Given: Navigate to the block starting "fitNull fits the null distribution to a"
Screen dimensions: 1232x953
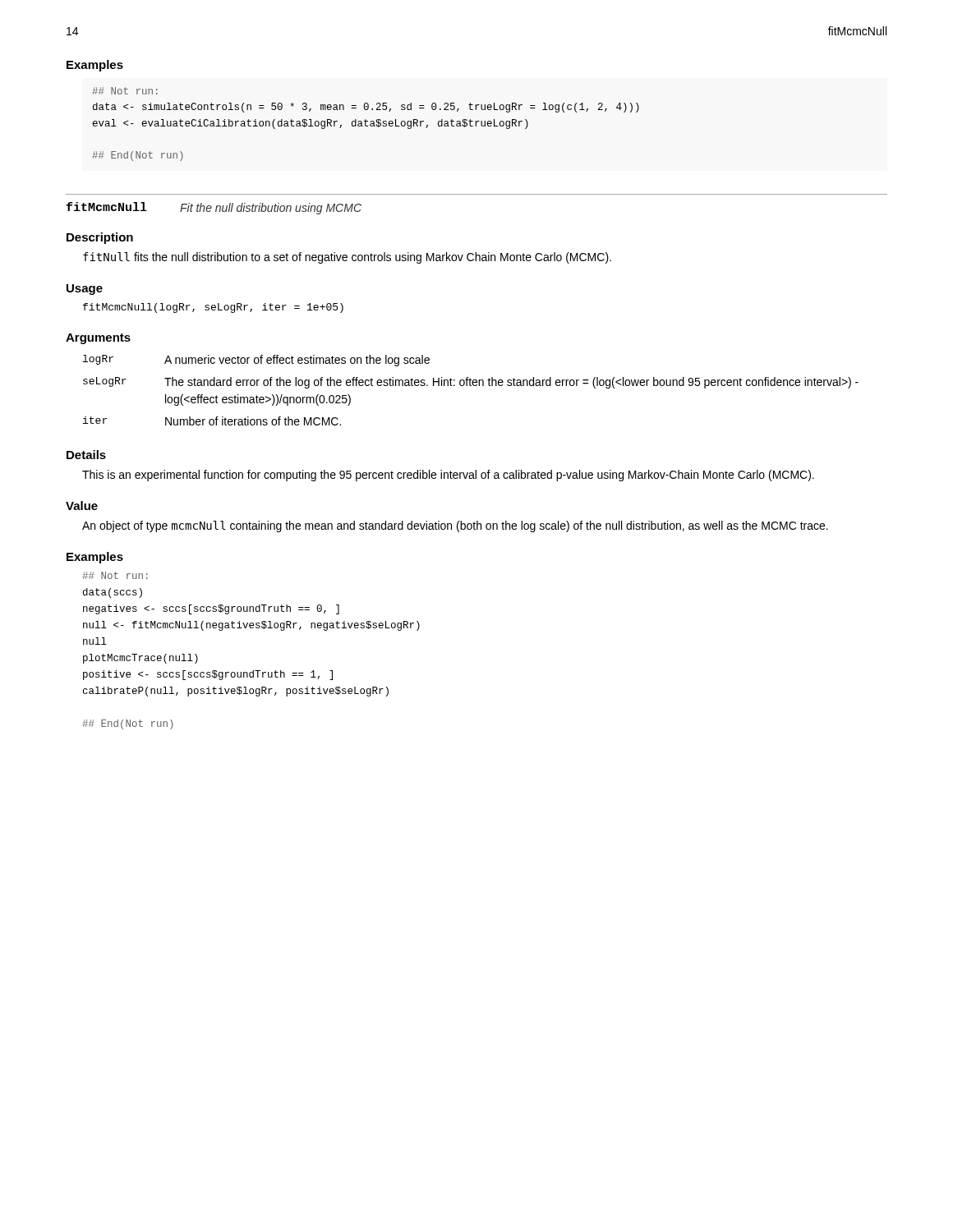Looking at the screenshot, I should pyautogui.click(x=347, y=257).
